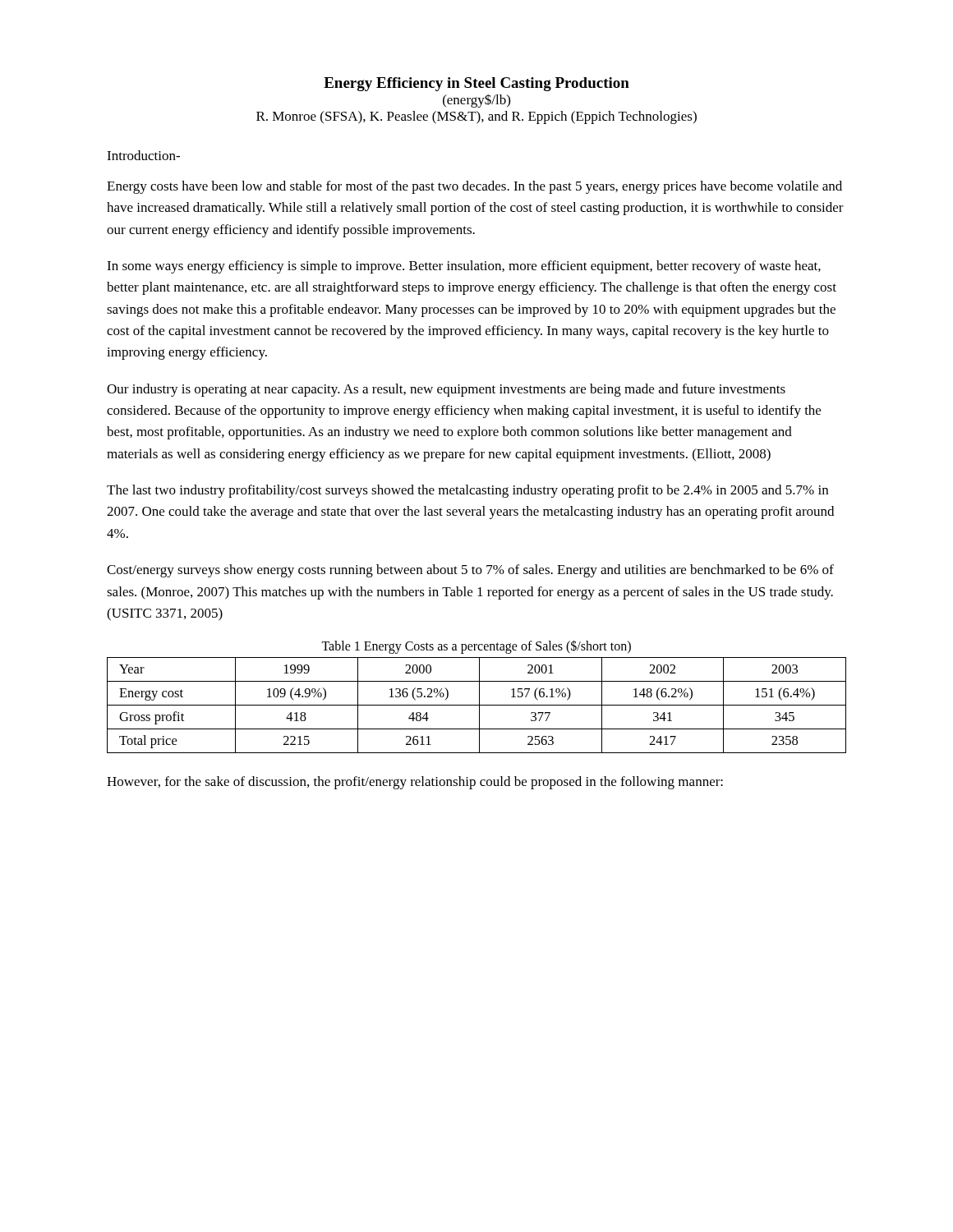This screenshot has height=1232, width=953.
Task: Where is the passage that starts "In some ways energy efficiency is simple to"?
Action: coord(472,309)
